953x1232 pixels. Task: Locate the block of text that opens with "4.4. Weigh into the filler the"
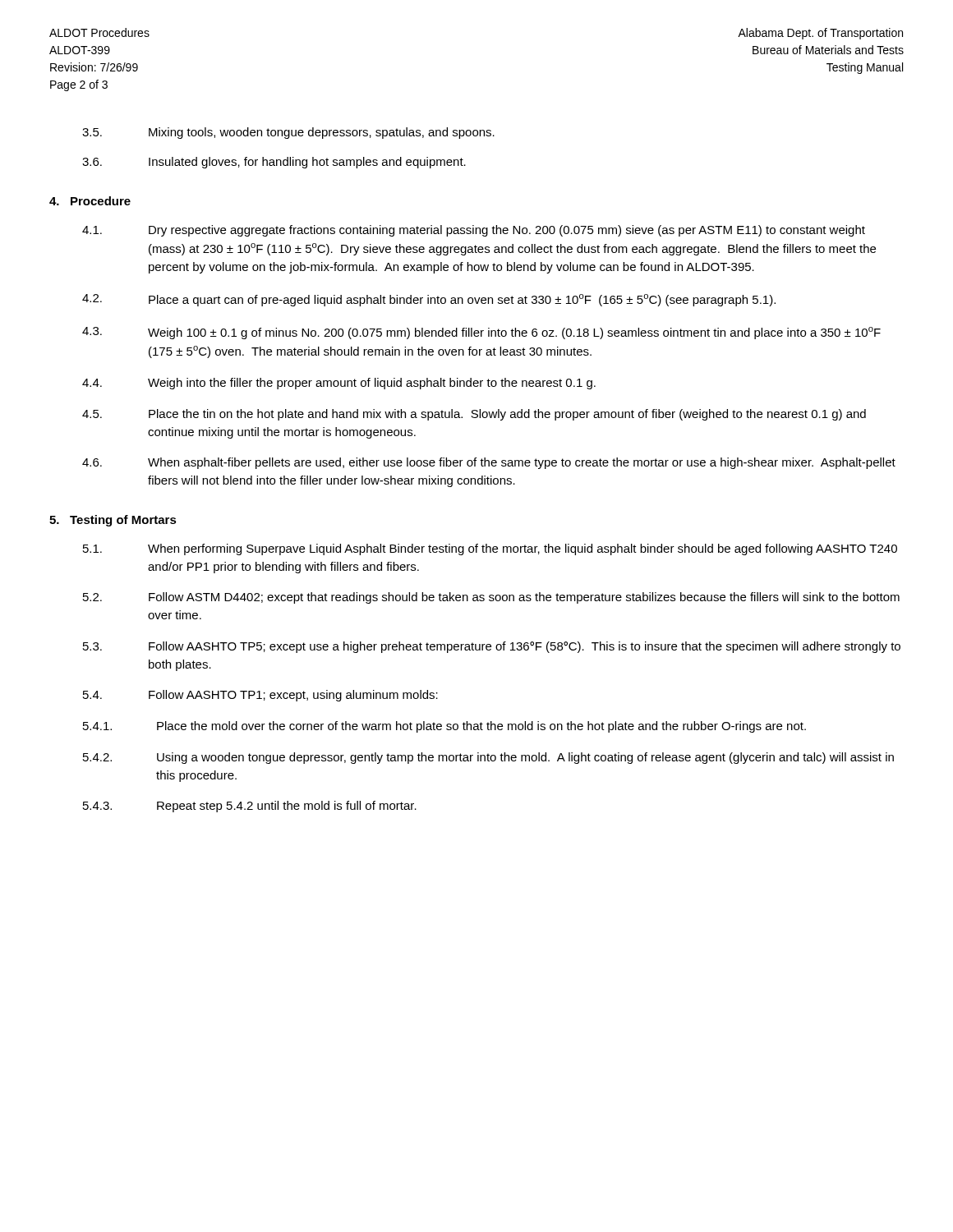click(476, 383)
